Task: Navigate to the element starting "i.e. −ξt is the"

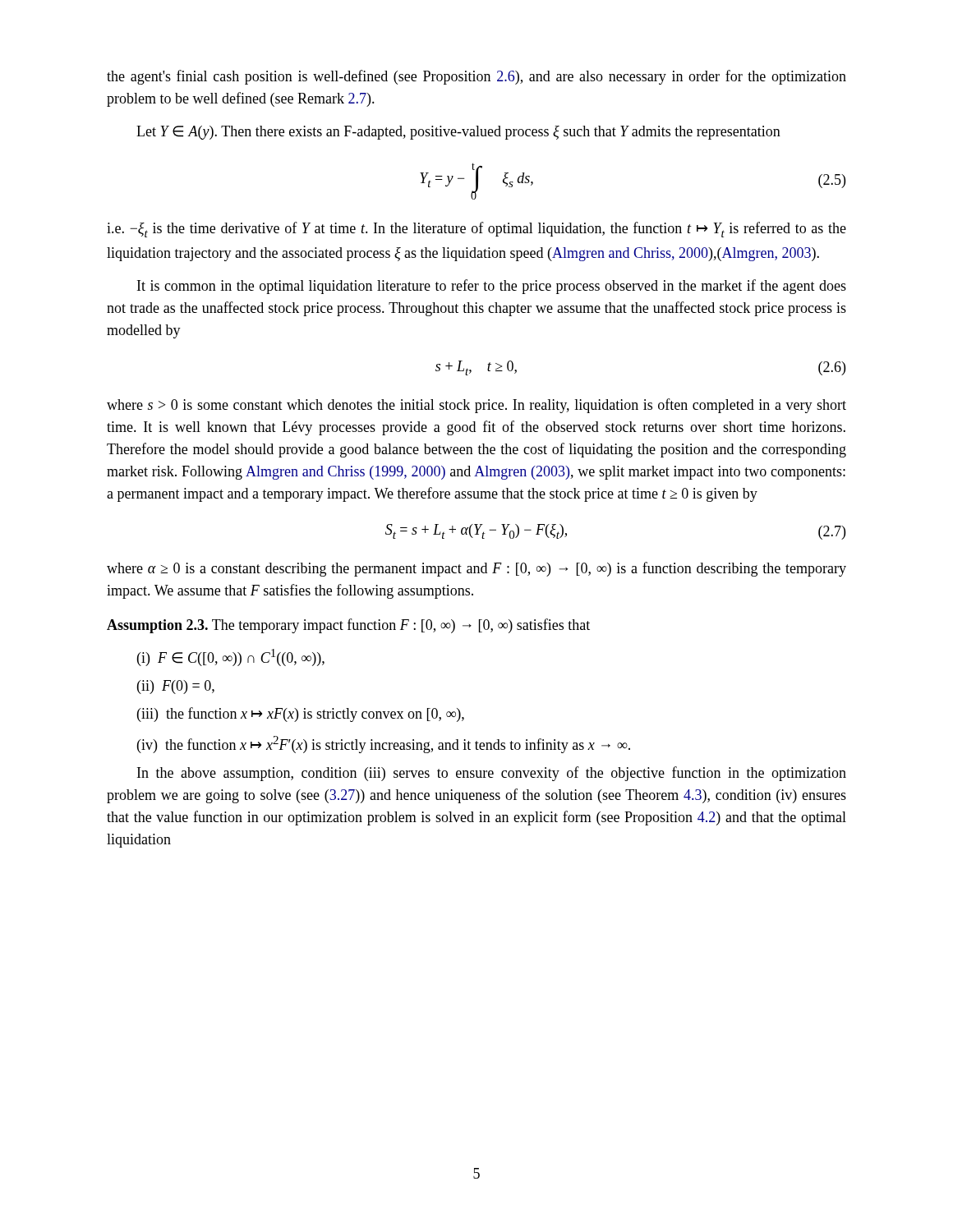Action: coord(476,241)
